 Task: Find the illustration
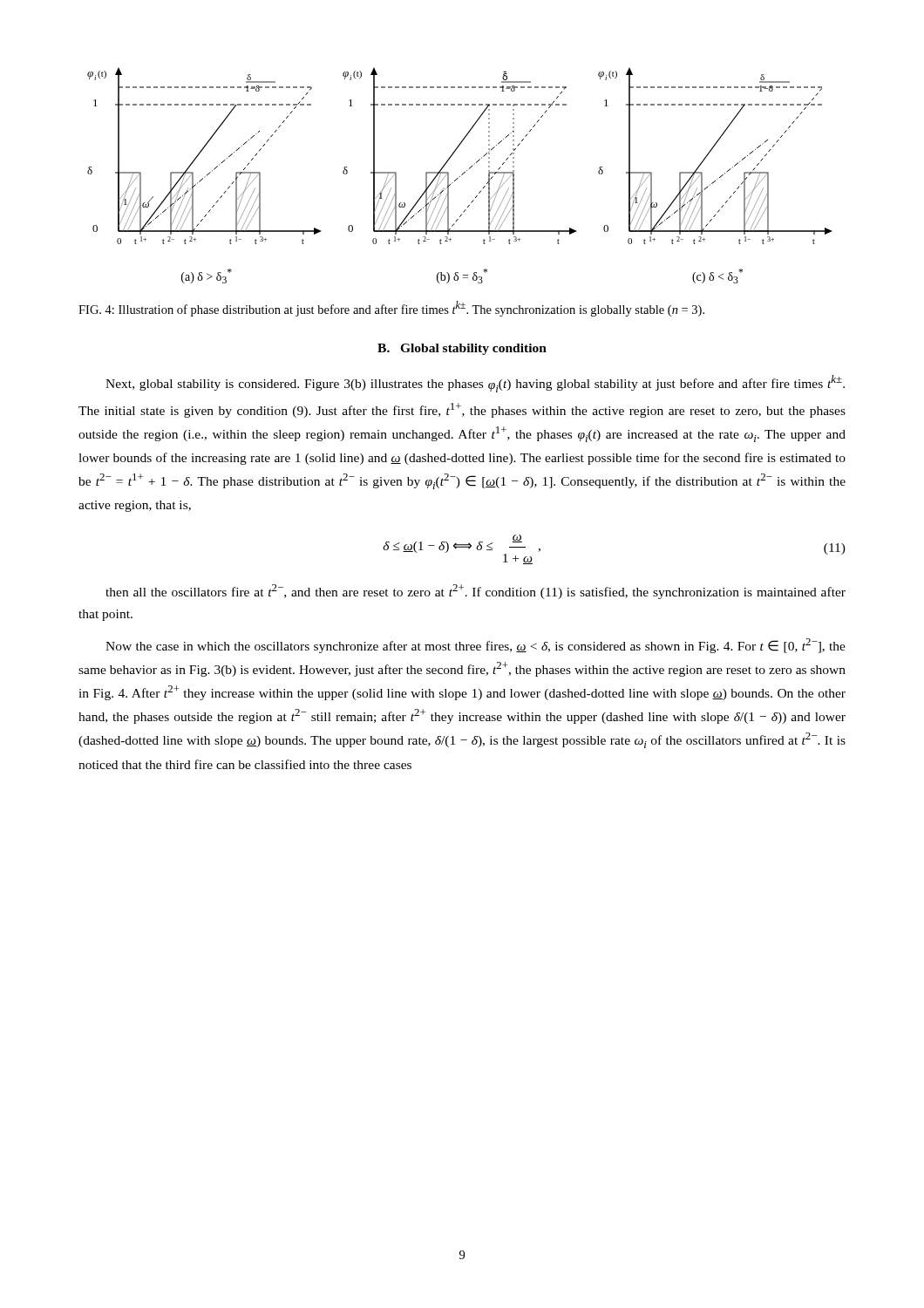[462, 175]
